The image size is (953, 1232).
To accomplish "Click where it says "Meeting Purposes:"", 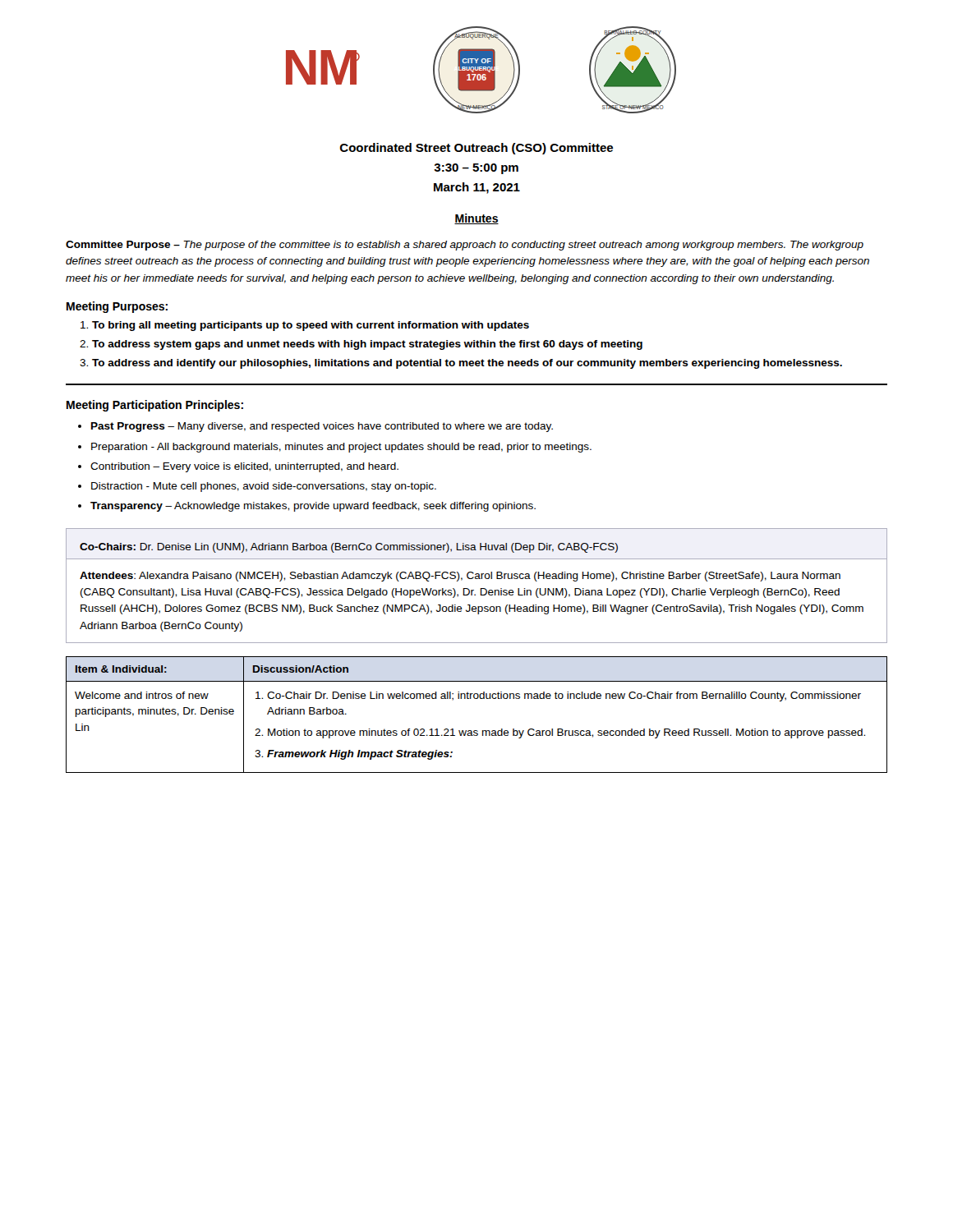I will tap(117, 306).
